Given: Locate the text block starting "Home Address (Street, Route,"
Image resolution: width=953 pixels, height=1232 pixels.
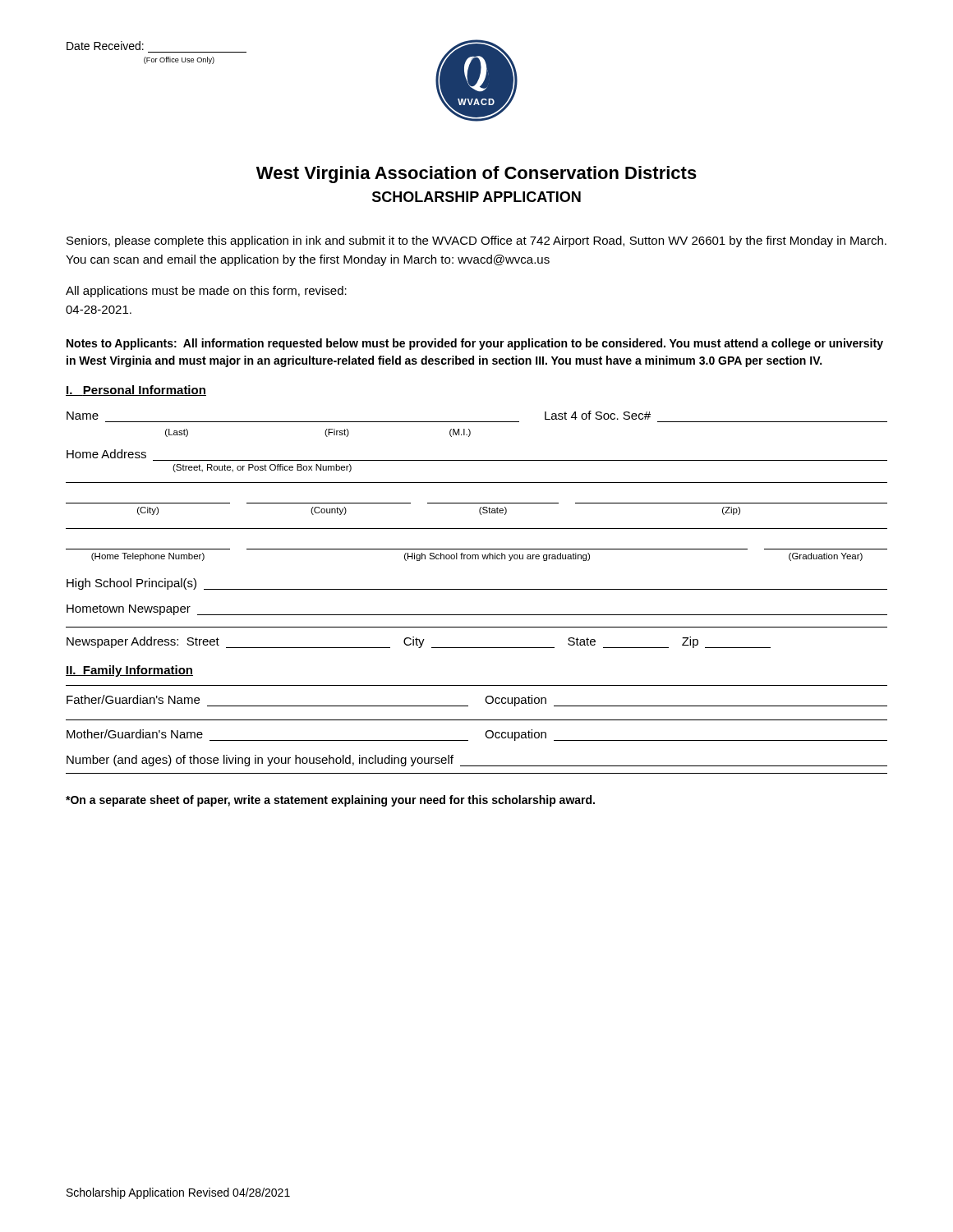Looking at the screenshot, I should tap(476, 458).
